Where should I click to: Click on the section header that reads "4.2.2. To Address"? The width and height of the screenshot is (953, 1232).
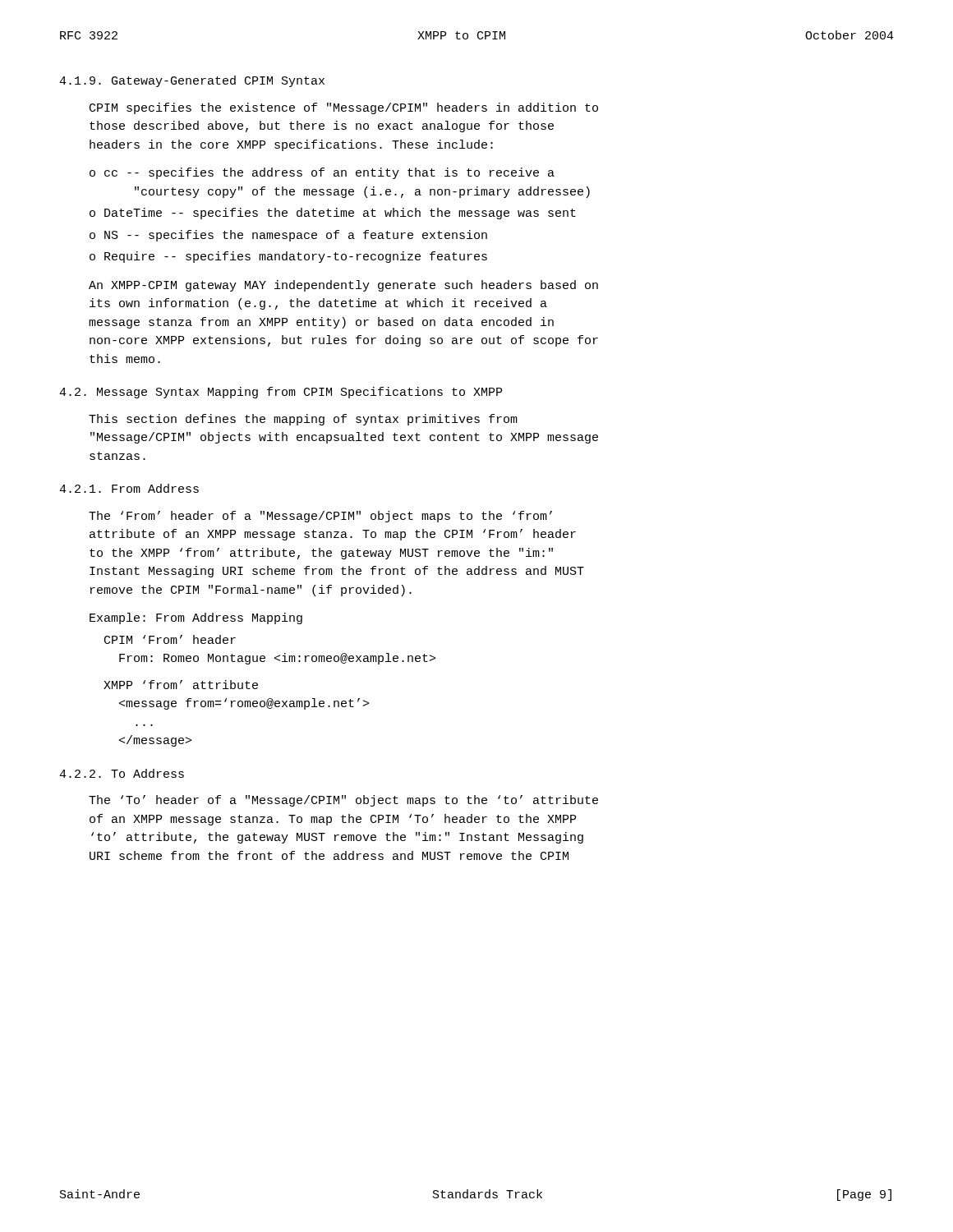[x=122, y=774]
